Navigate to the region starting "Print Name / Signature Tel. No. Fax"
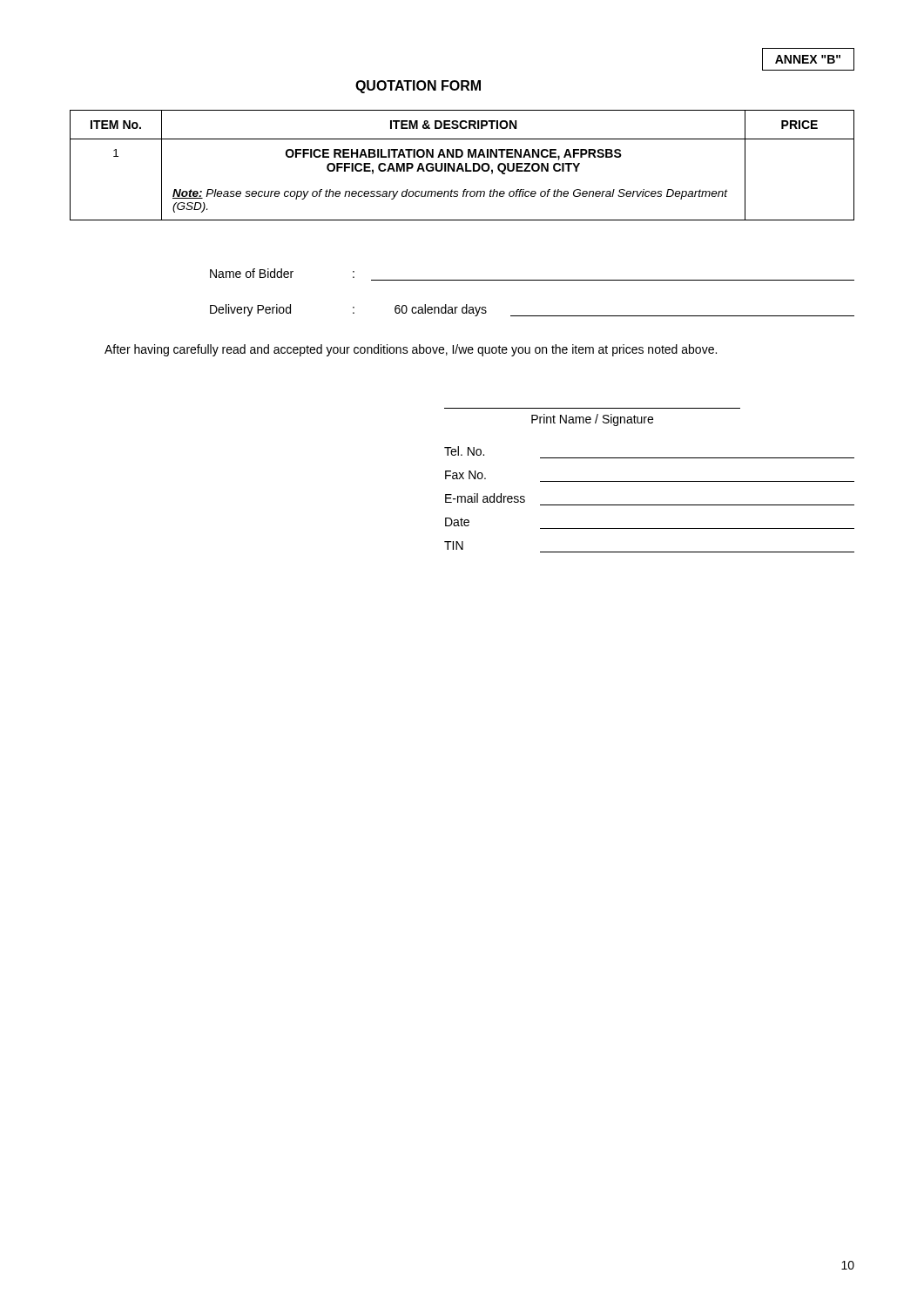This screenshot has width=924, height=1307. [649, 473]
